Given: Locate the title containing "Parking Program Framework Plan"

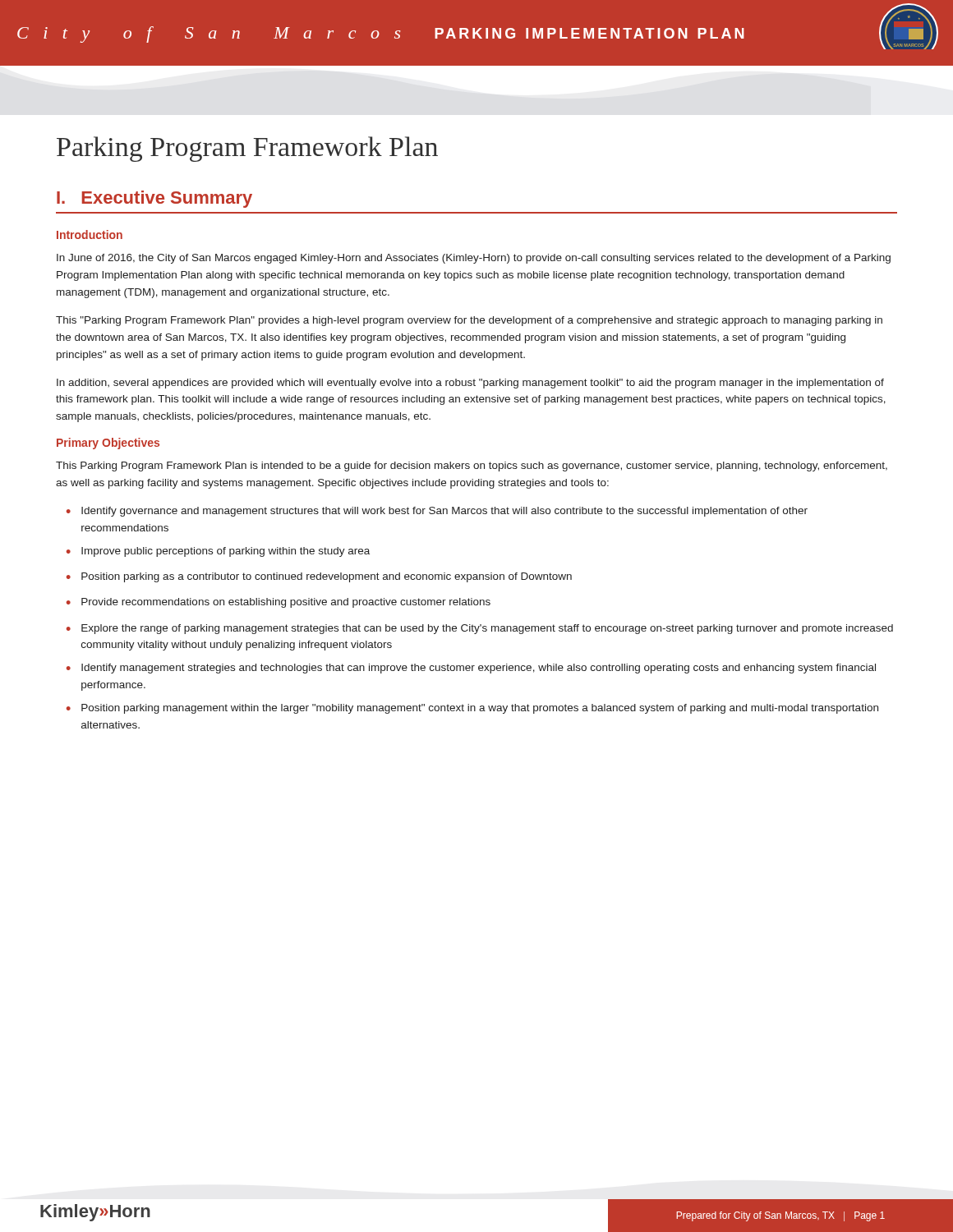Looking at the screenshot, I should [x=247, y=149].
